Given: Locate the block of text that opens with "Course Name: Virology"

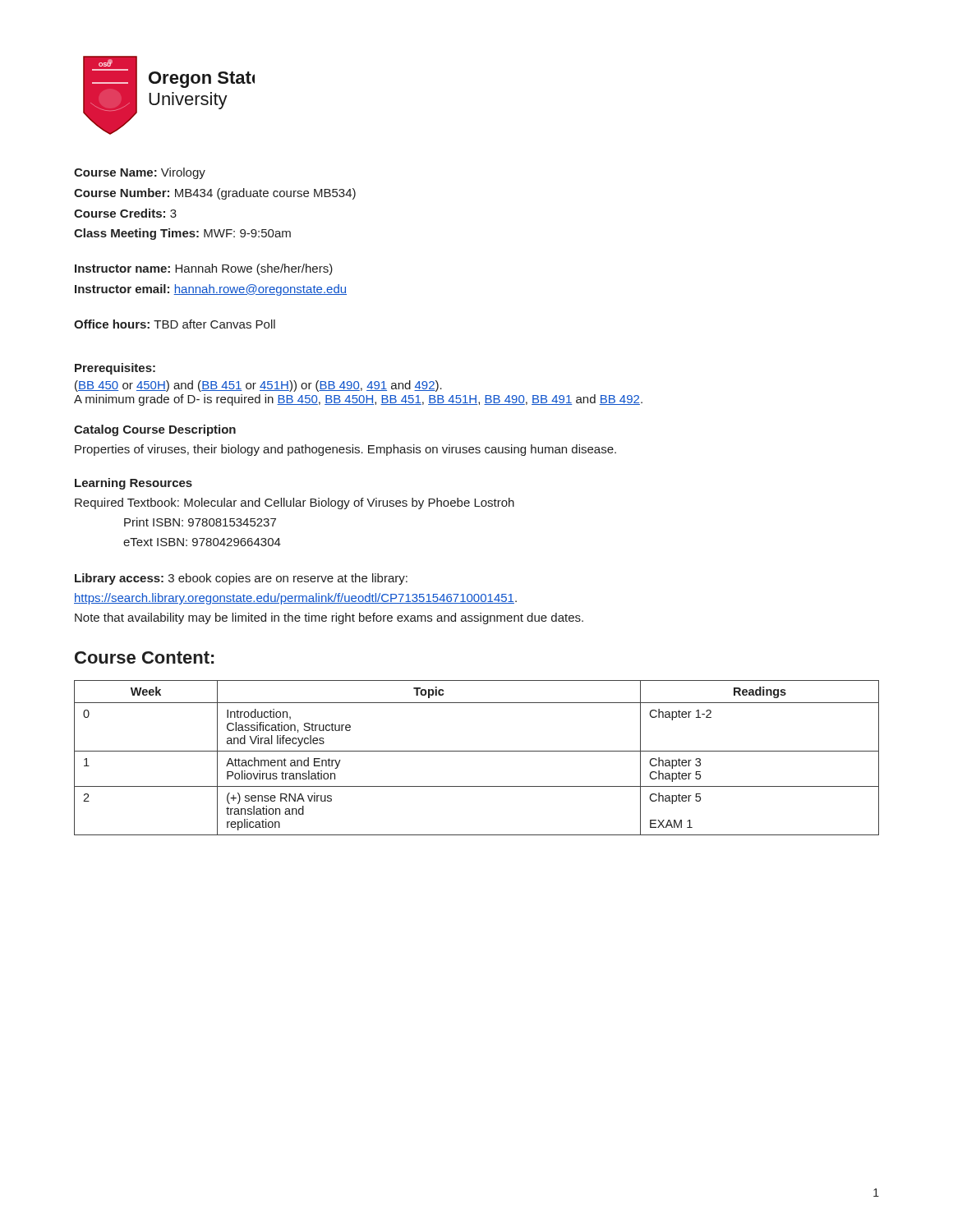Looking at the screenshot, I should (215, 203).
